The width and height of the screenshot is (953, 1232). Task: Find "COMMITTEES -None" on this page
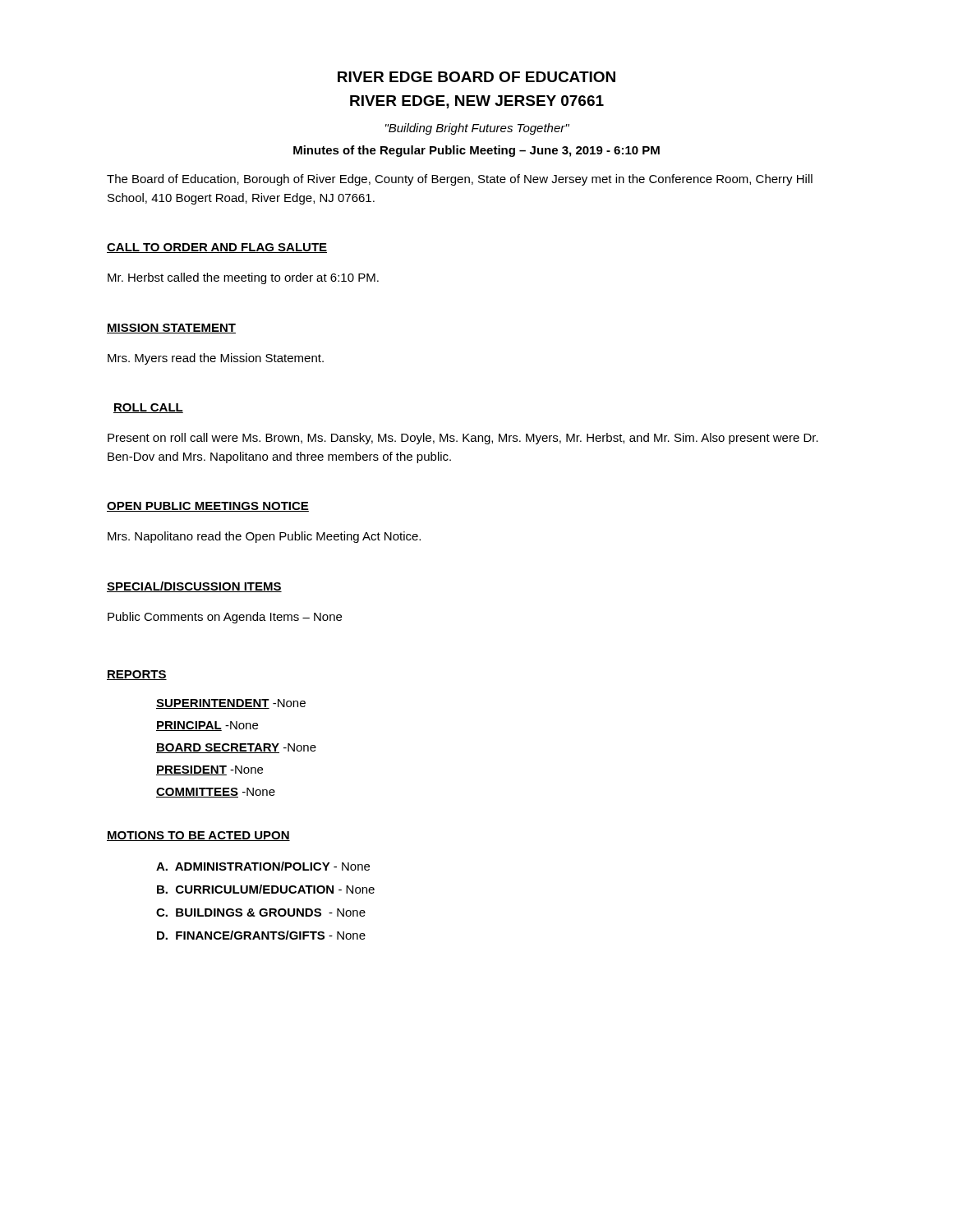point(216,791)
